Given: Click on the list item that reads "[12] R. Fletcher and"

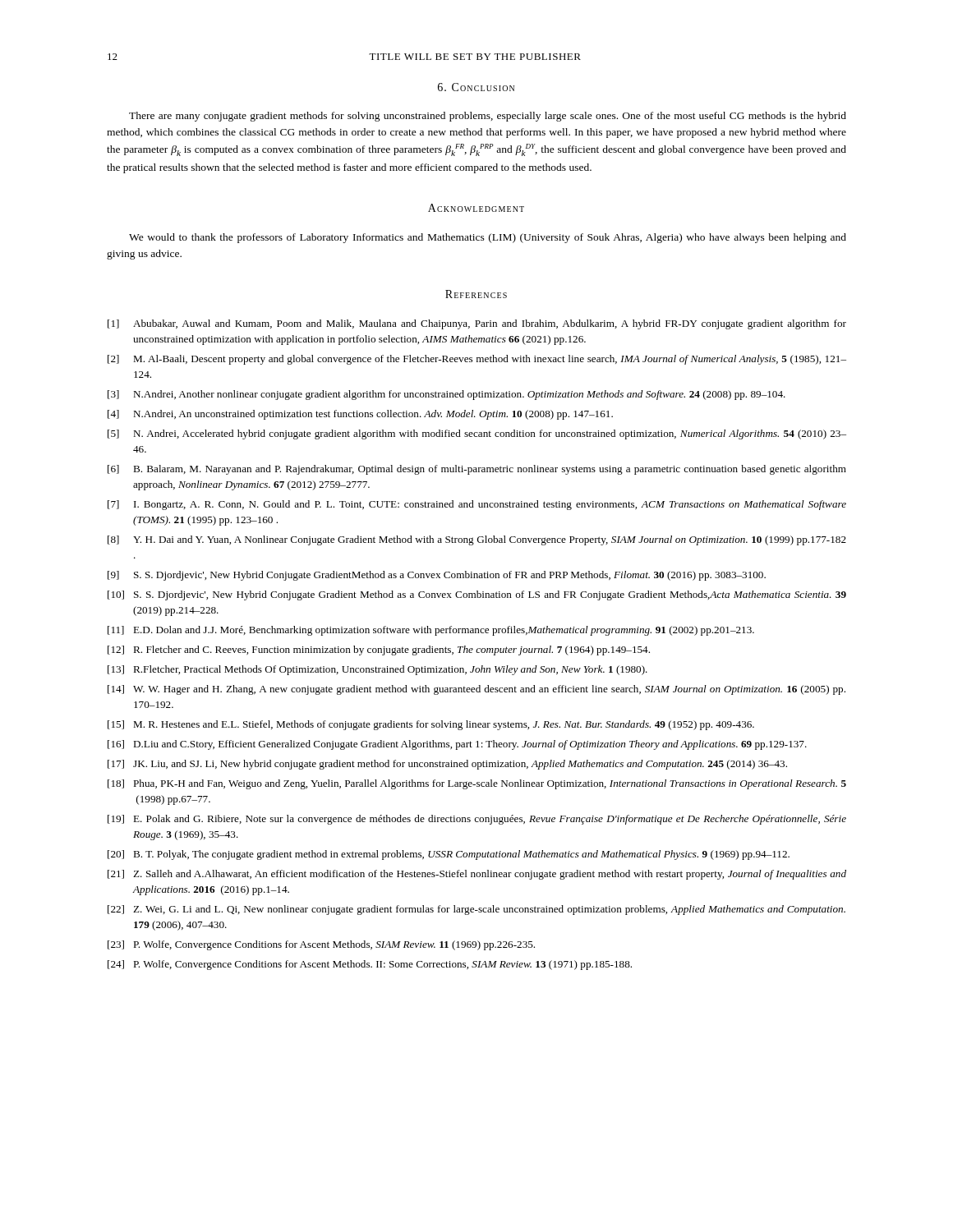Looking at the screenshot, I should coord(476,649).
